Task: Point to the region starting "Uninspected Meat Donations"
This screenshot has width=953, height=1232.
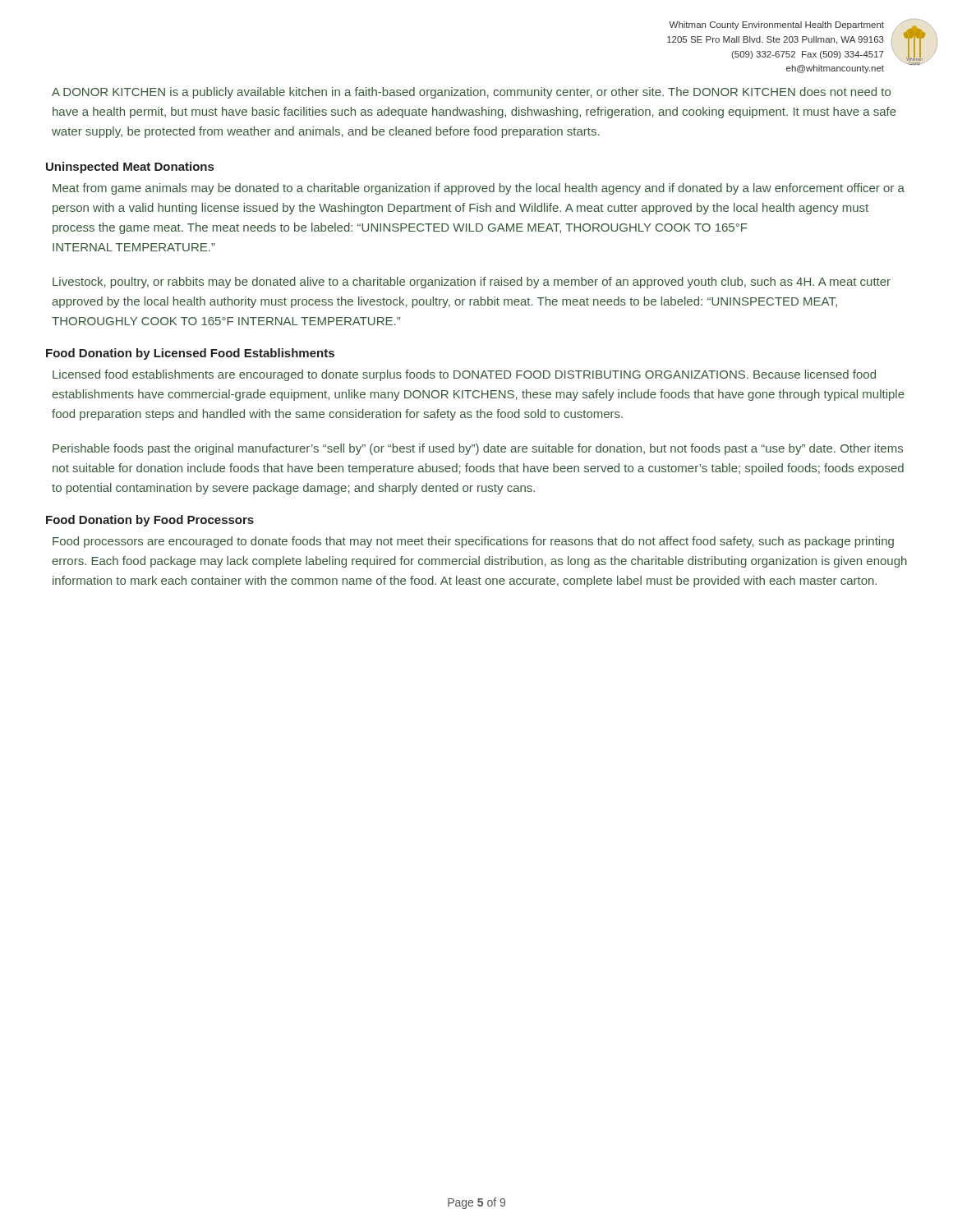Action: click(130, 166)
